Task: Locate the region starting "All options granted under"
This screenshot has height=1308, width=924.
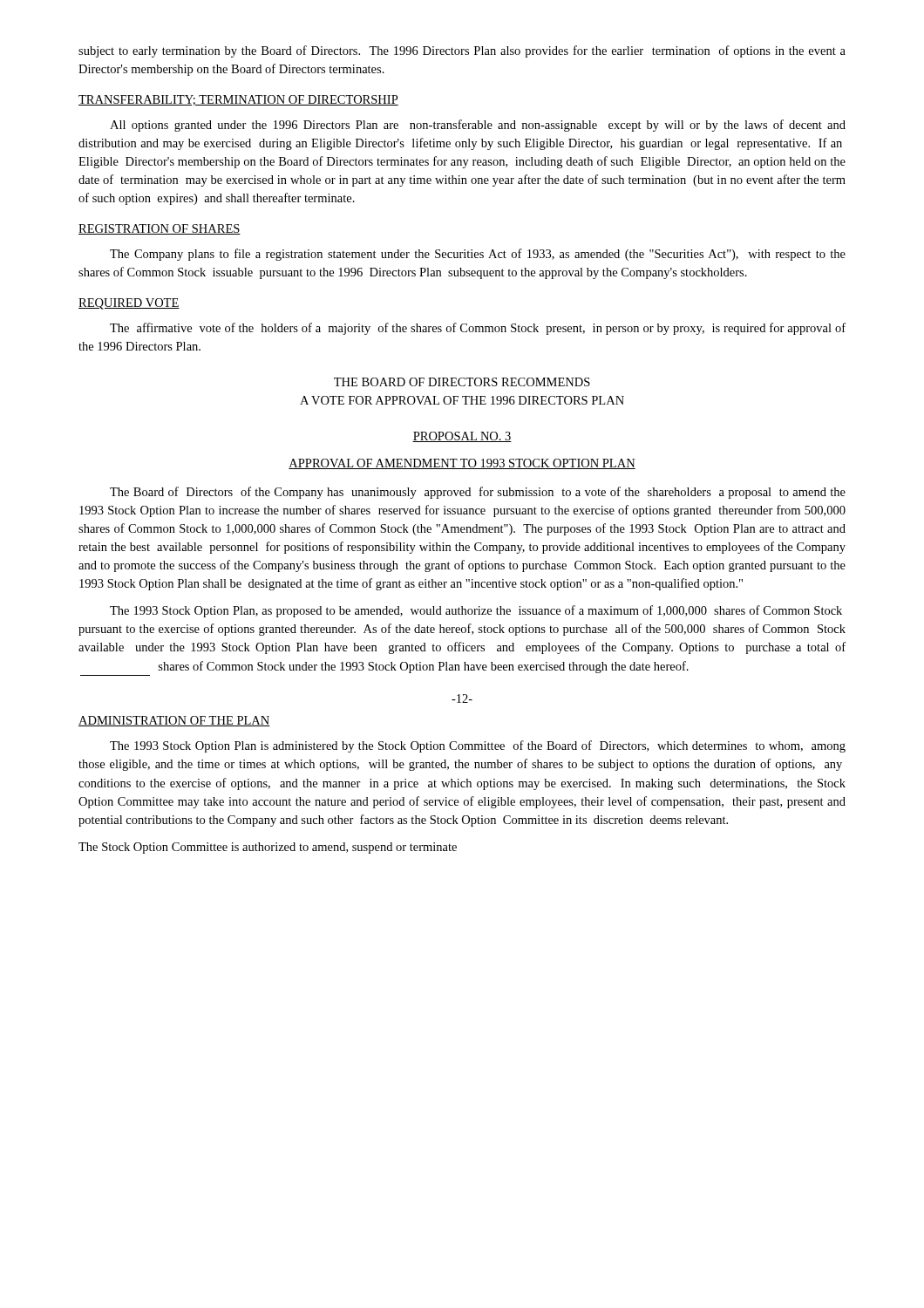Action: click(x=462, y=161)
